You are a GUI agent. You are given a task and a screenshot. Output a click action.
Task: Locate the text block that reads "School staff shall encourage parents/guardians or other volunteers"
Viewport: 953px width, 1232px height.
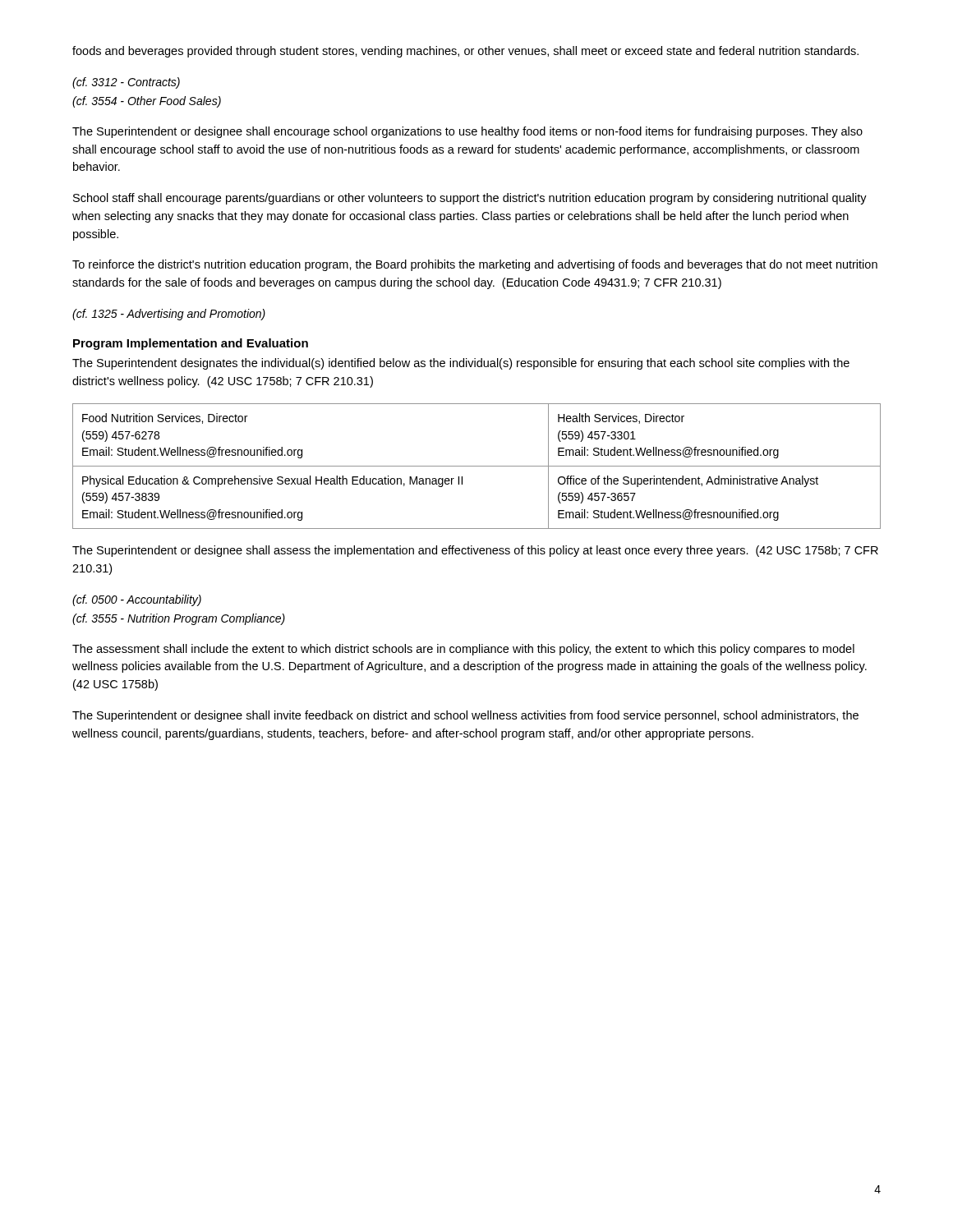point(469,216)
